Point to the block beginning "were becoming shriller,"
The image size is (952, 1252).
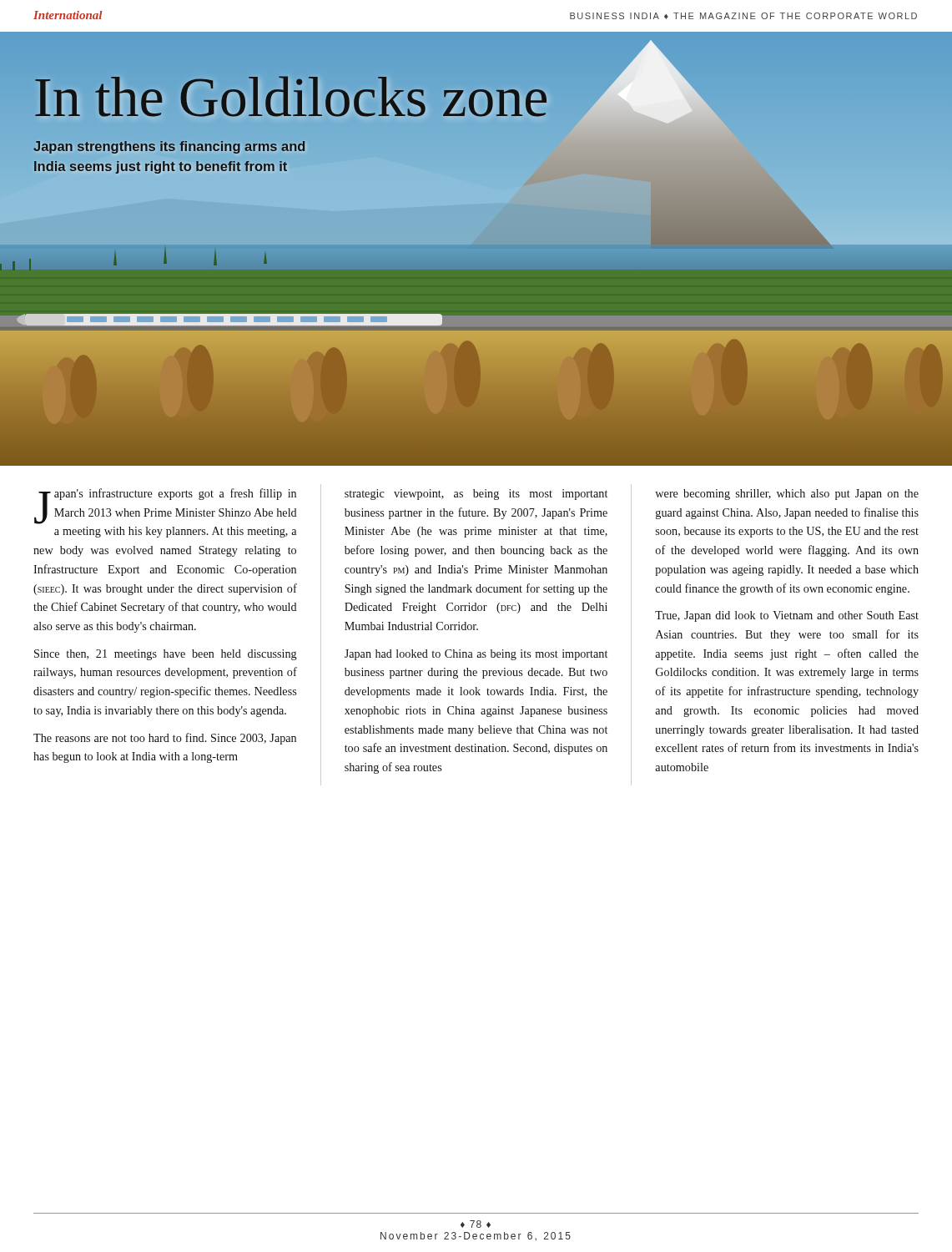[787, 631]
